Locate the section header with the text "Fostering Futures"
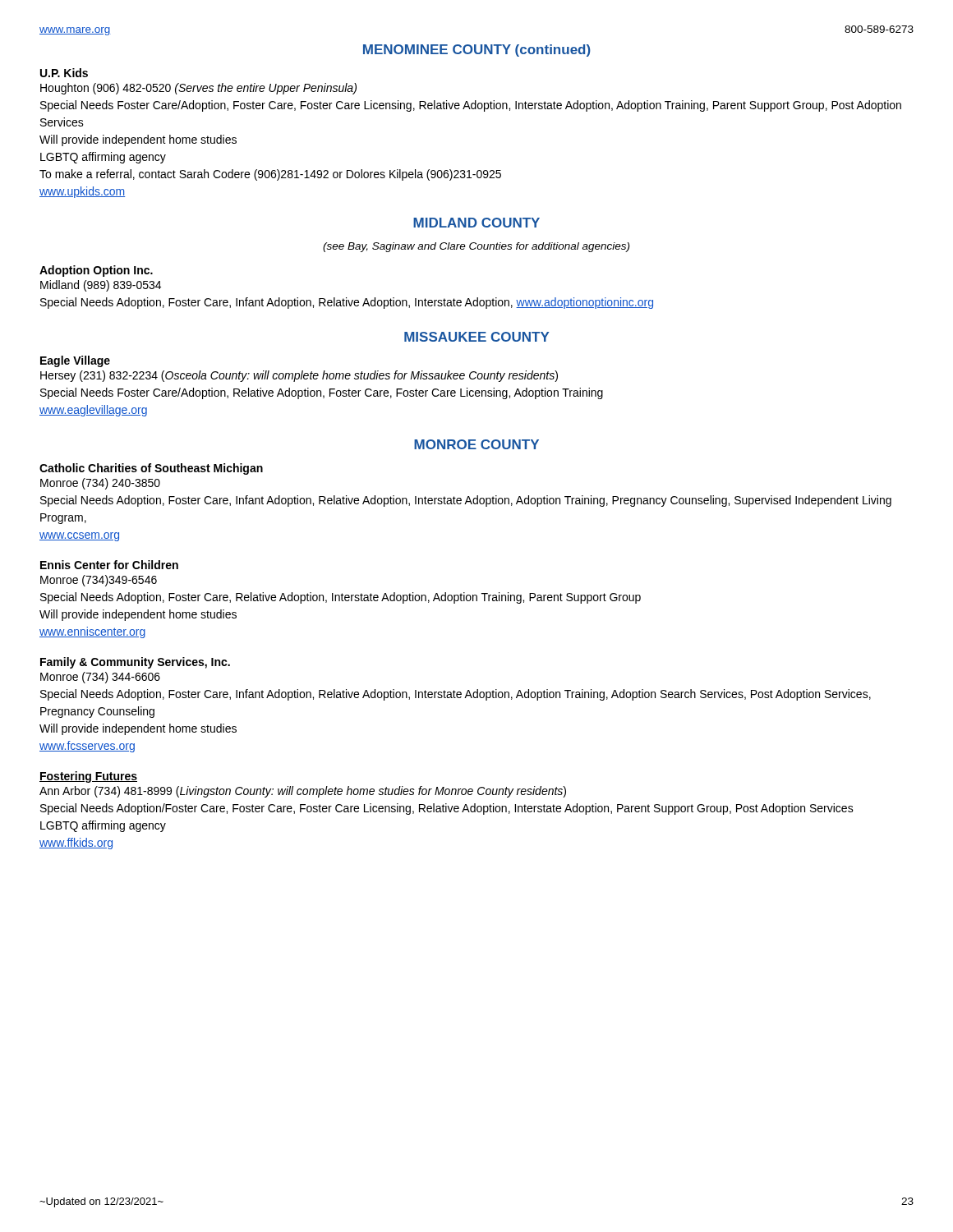Screen dimensions: 1232x953 click(88, 776)
